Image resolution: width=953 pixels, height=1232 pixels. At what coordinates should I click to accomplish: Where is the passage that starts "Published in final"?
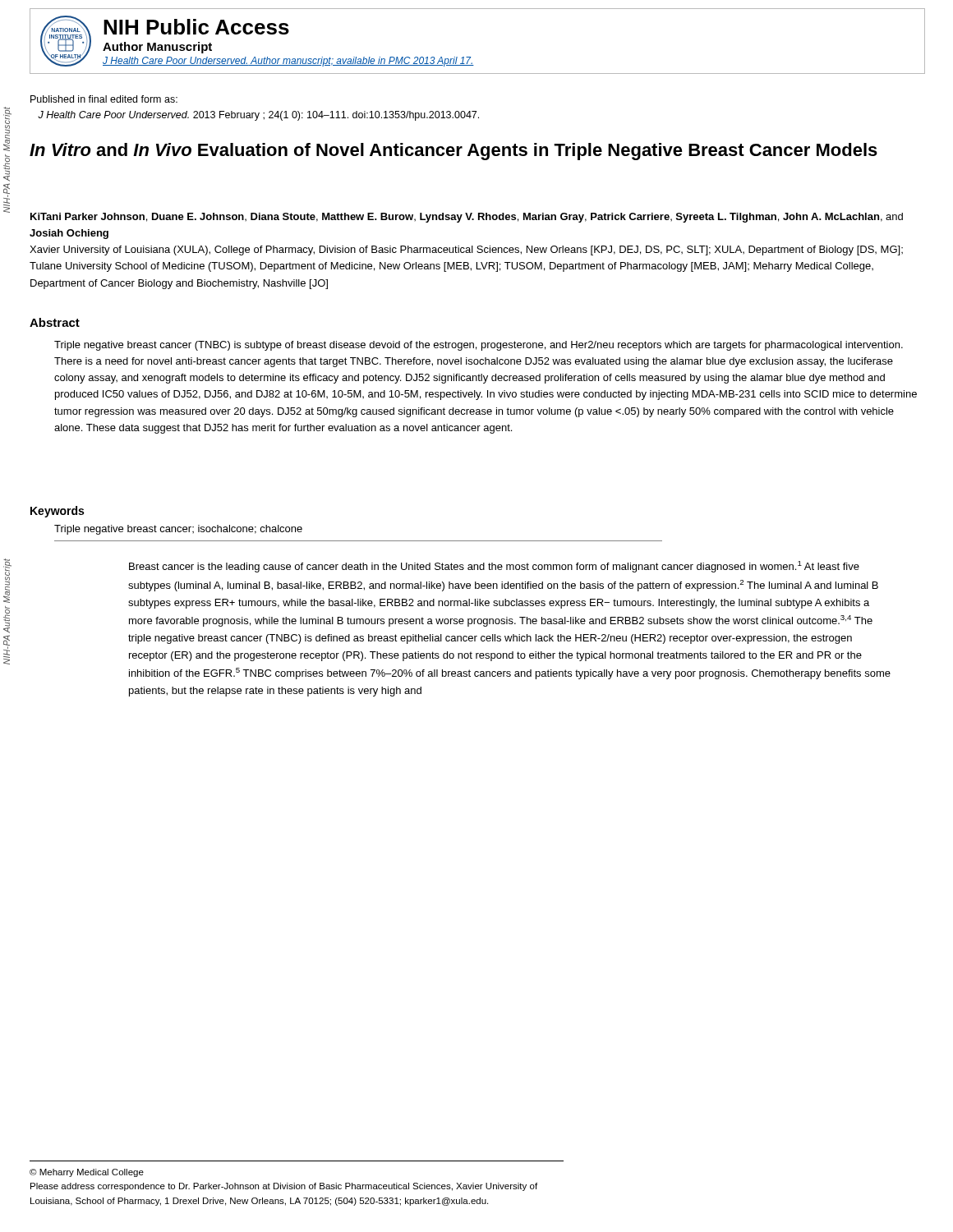coord(255,107)
